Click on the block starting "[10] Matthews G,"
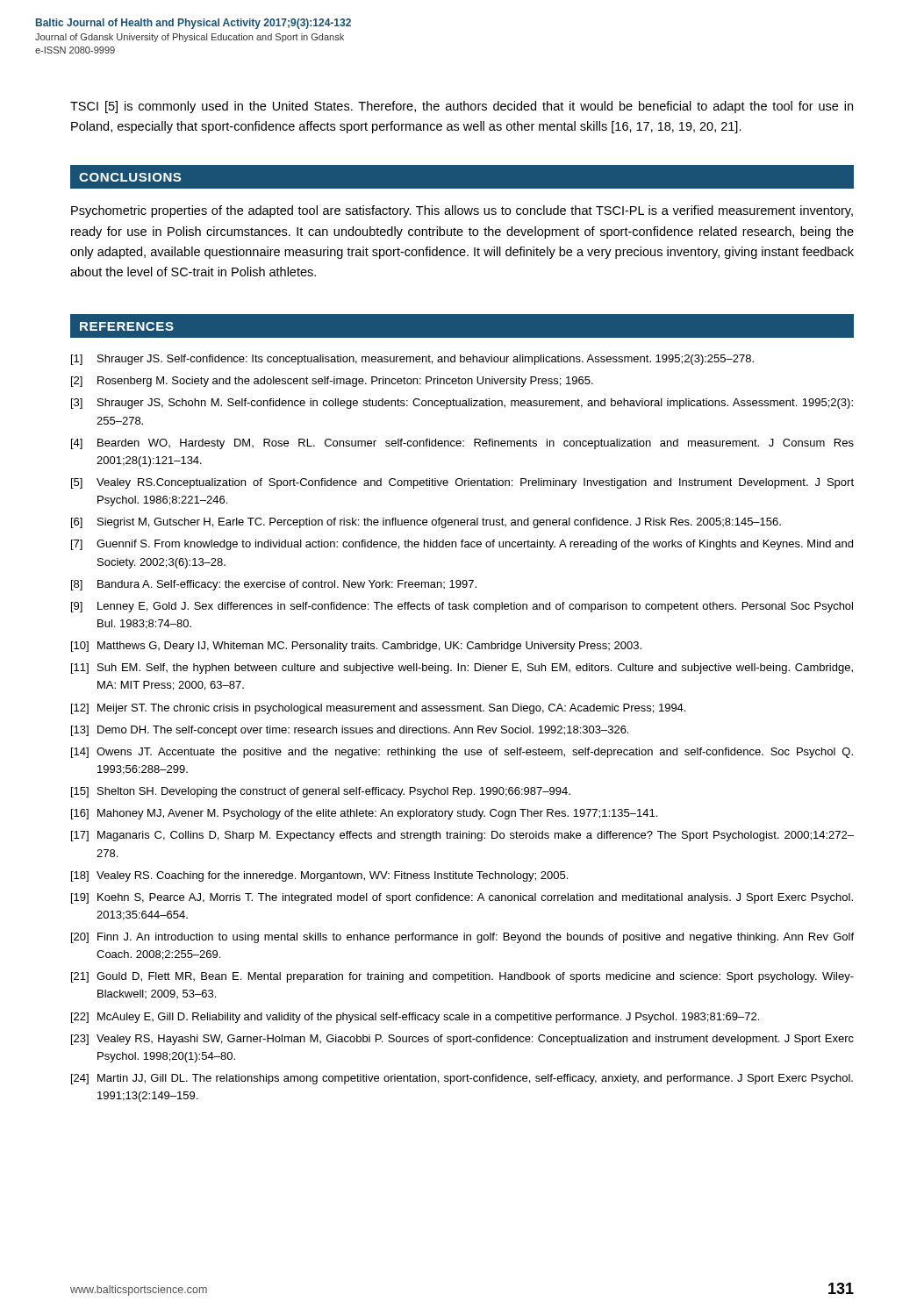The height and width of the screenshot is (1316, 924). tap(462, 646)
